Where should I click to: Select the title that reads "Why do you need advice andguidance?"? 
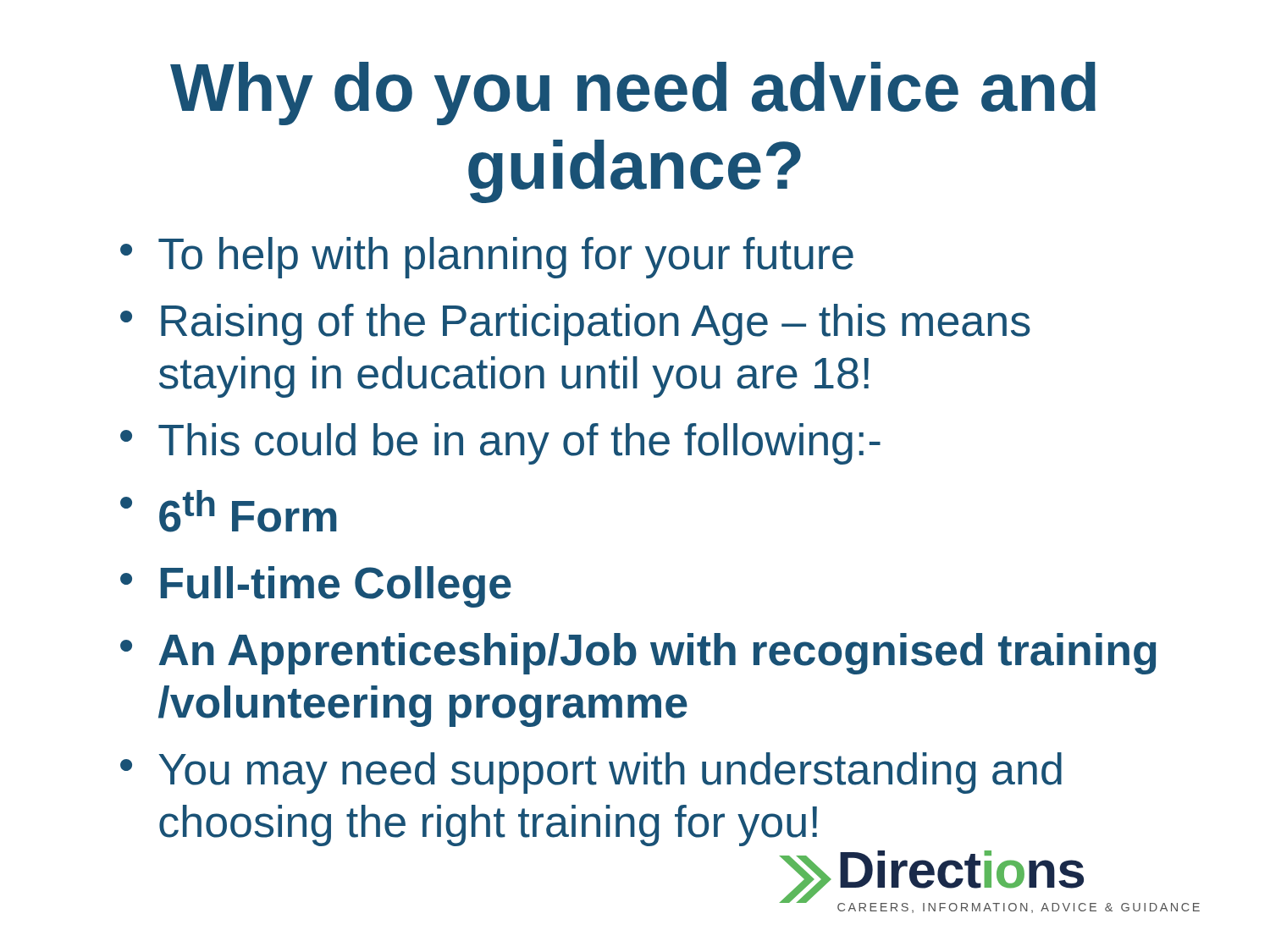tap(635, 127)
